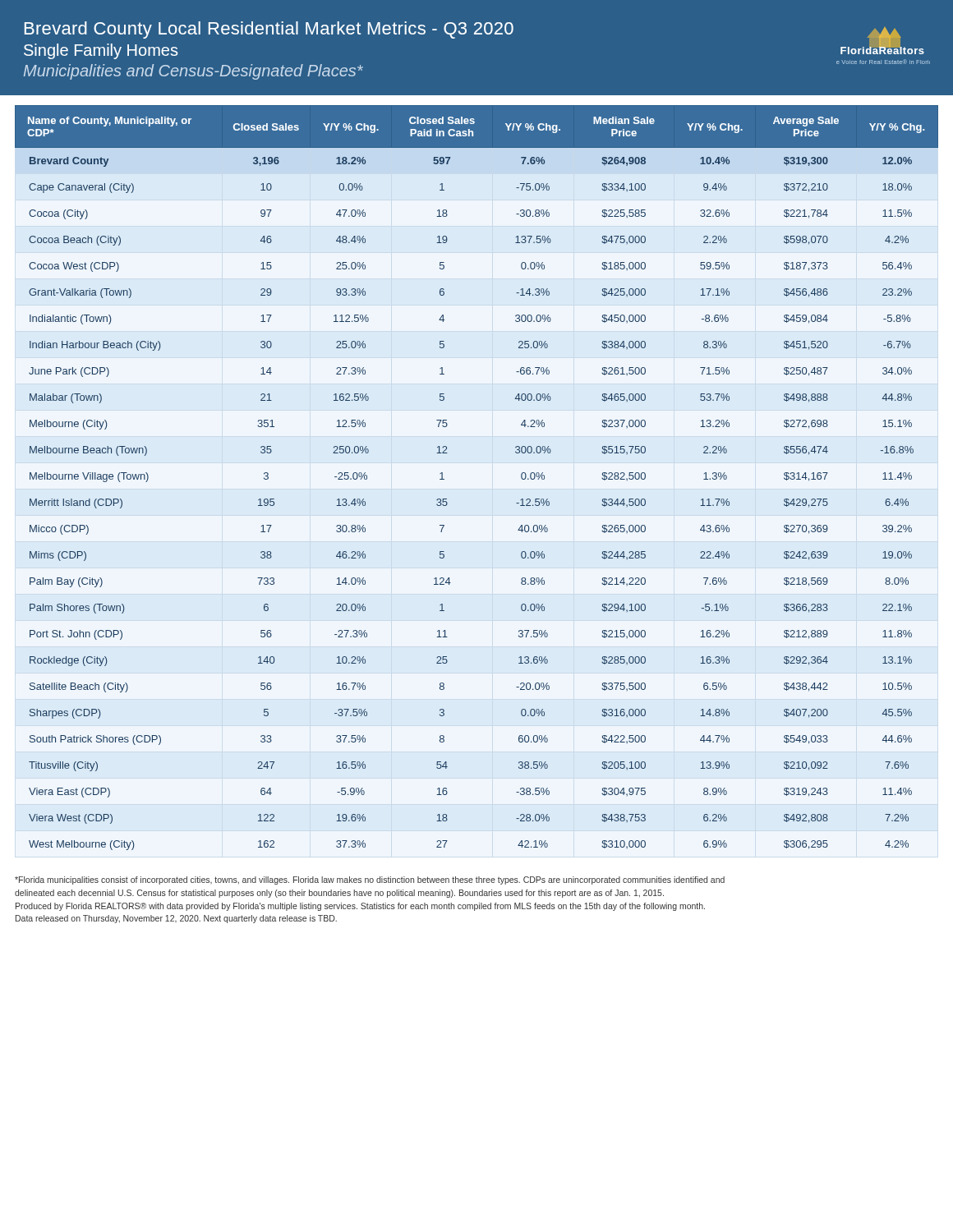Locate the table with the text "Average Sale Price"
This screenshot has height=1232, width=953.
pos(476,480)
